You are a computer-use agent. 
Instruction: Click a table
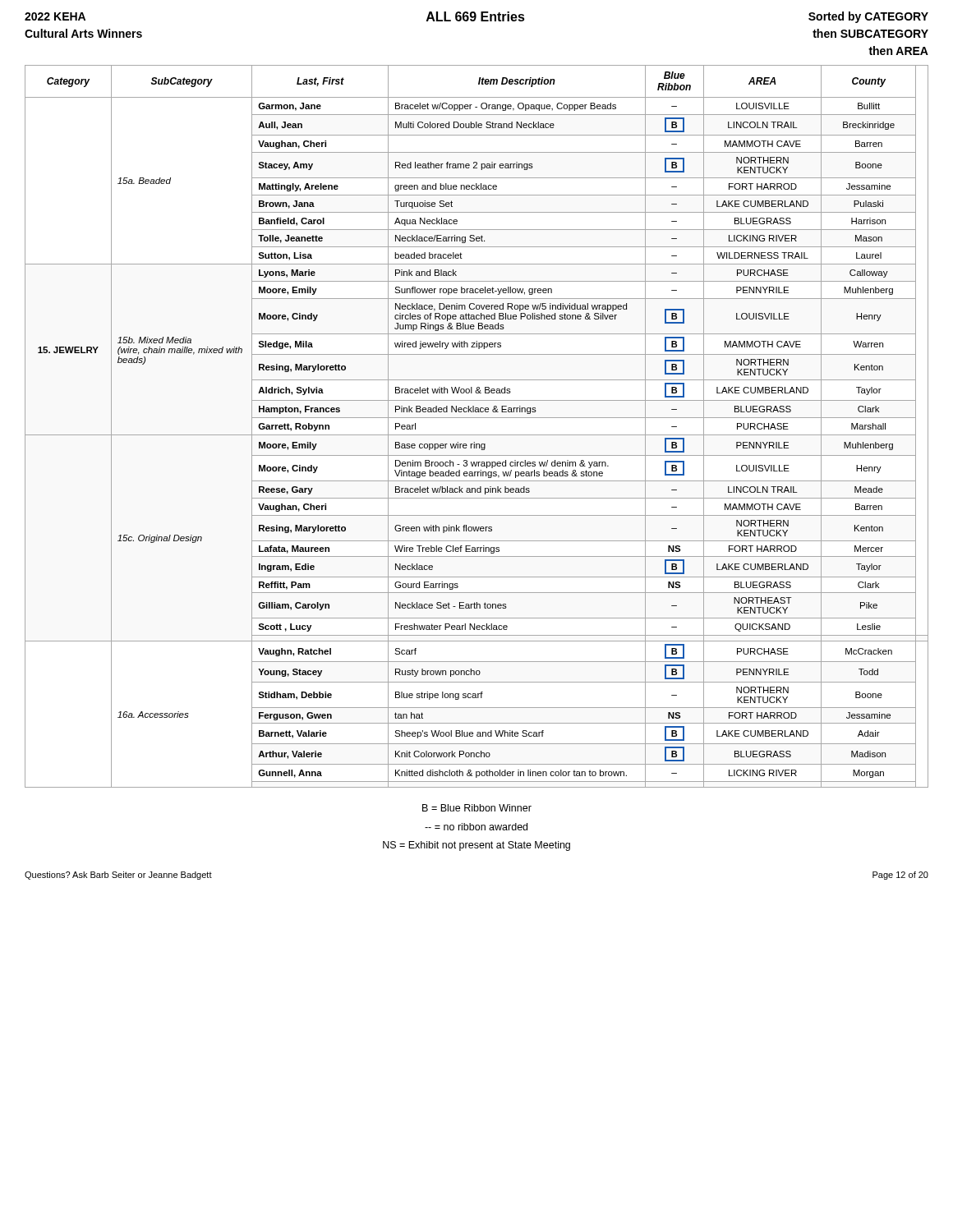coord(476,426)
